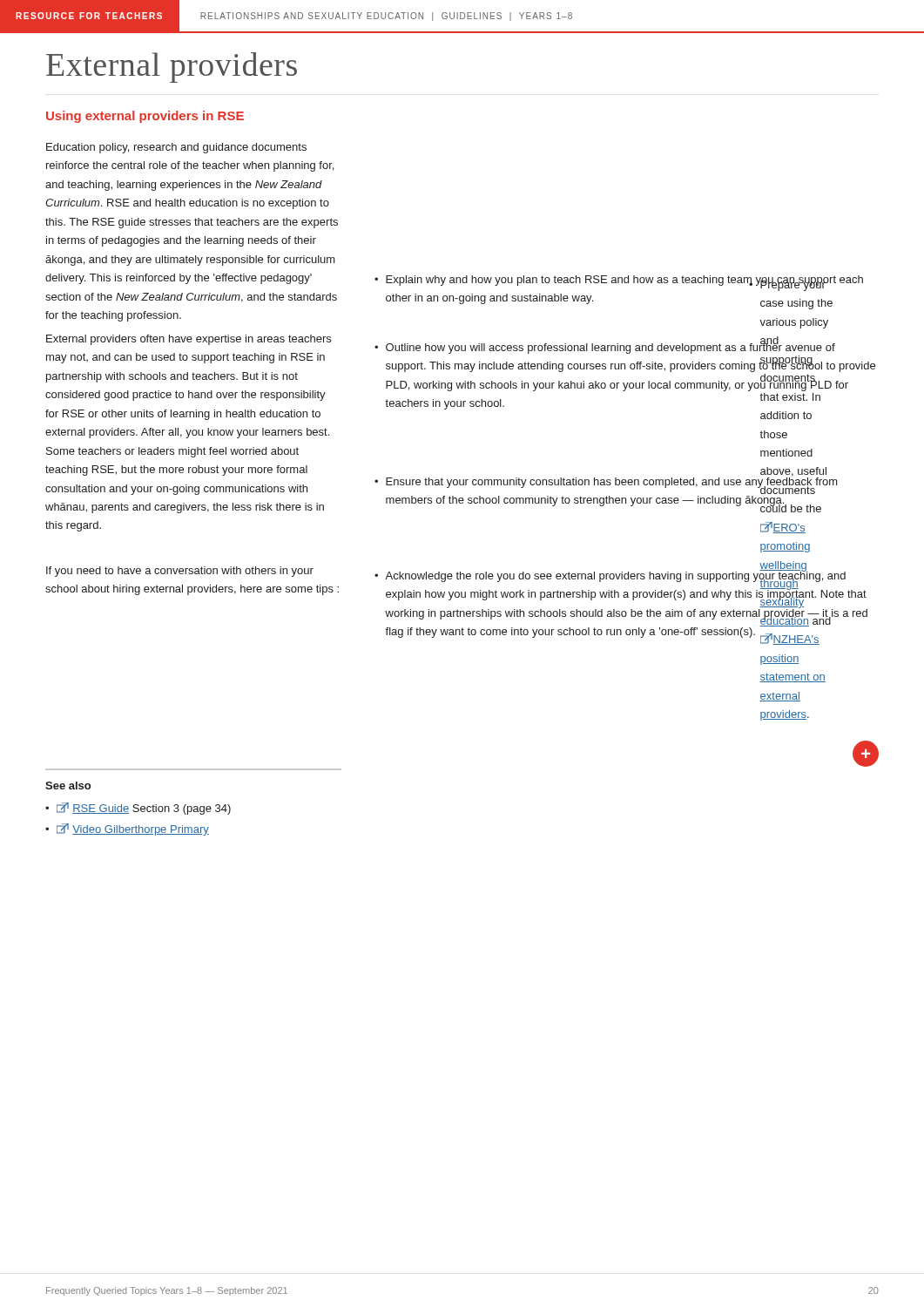Viewport: 924px width, 1307px height.
Task: Locate the block starting "External providers often have expertise"
Action: [188, 432]
